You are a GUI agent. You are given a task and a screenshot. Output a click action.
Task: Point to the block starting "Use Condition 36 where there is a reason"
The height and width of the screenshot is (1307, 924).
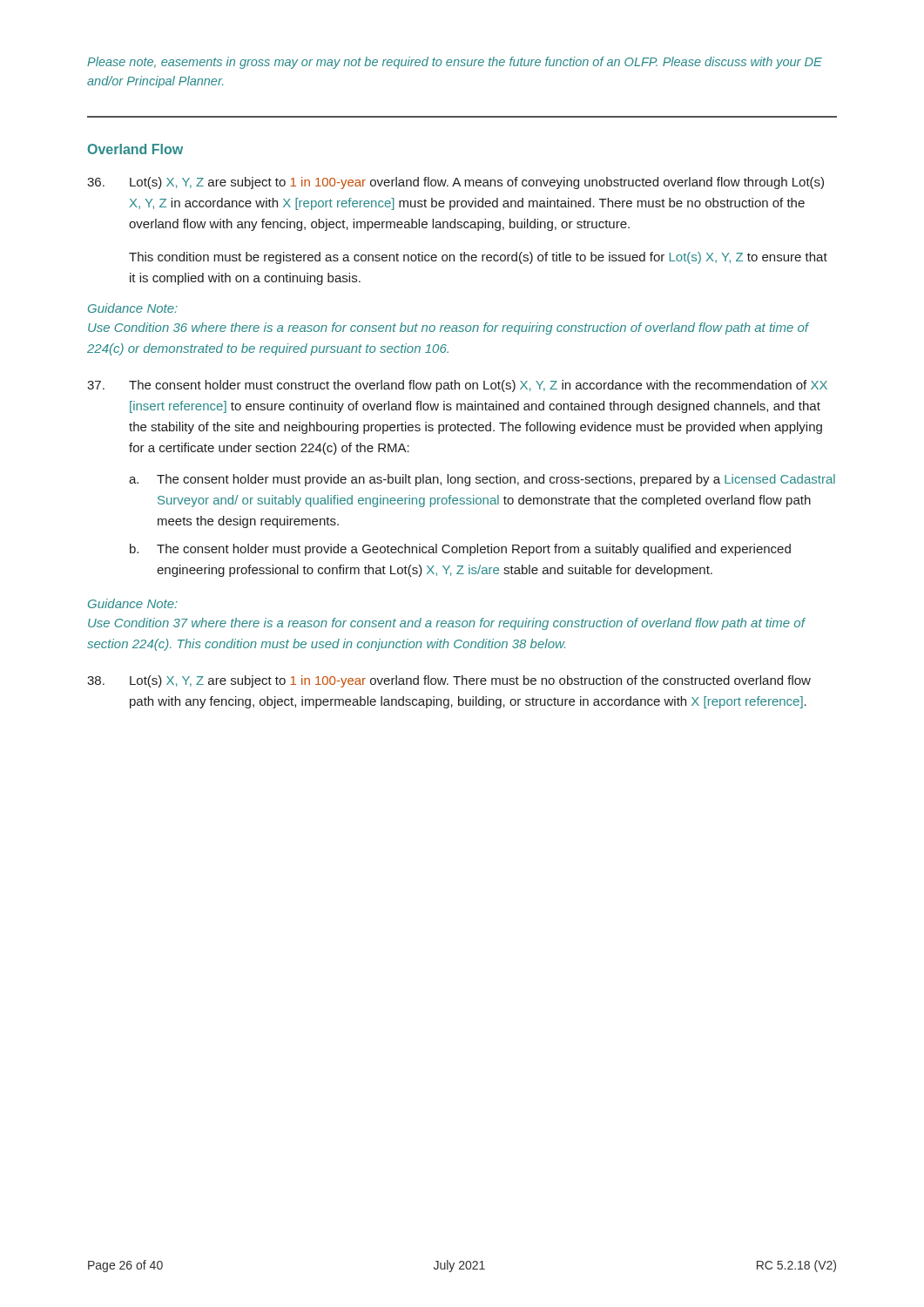[x=448, y=338]
